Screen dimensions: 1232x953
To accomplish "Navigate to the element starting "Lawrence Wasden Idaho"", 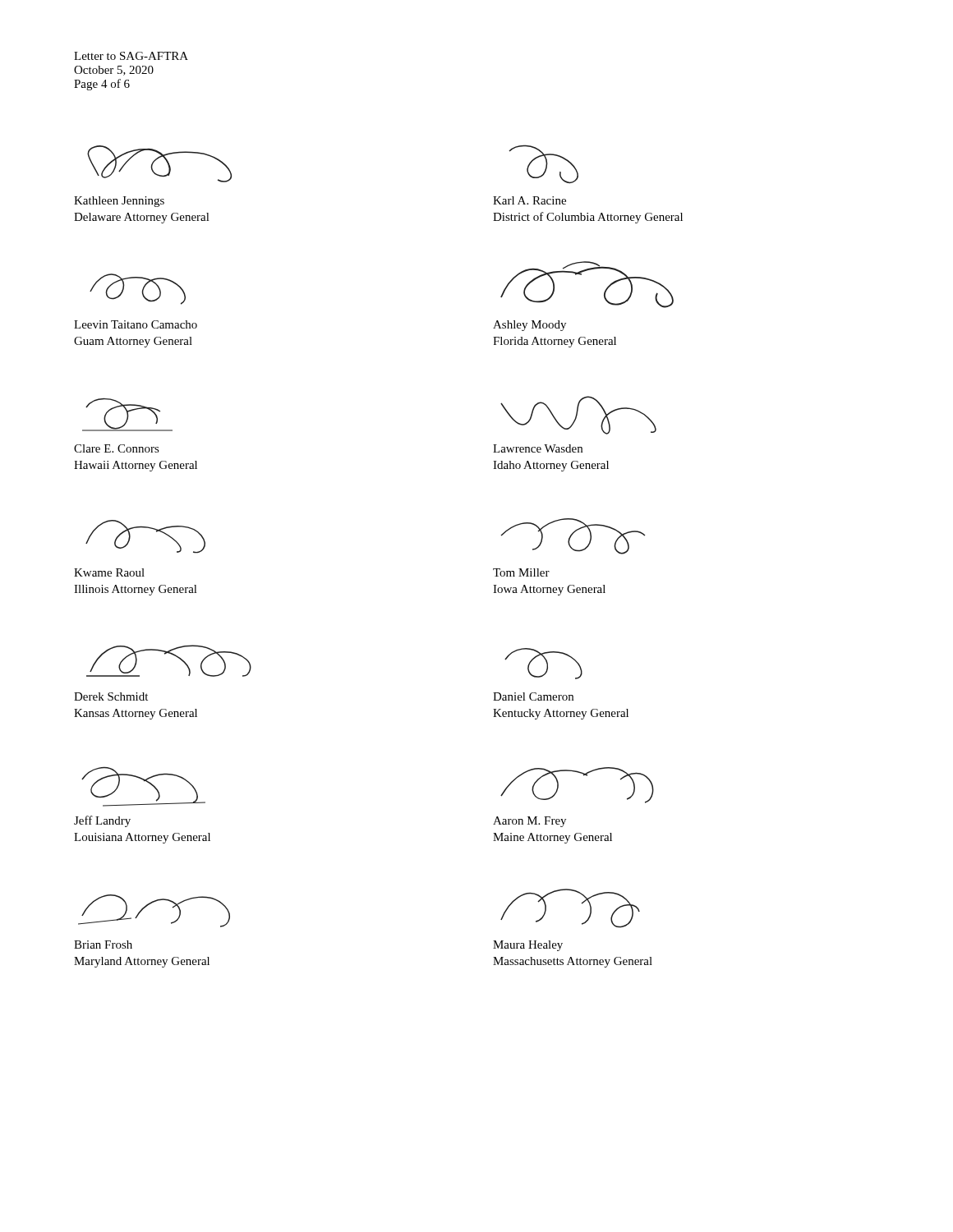I will click(578, 415).
